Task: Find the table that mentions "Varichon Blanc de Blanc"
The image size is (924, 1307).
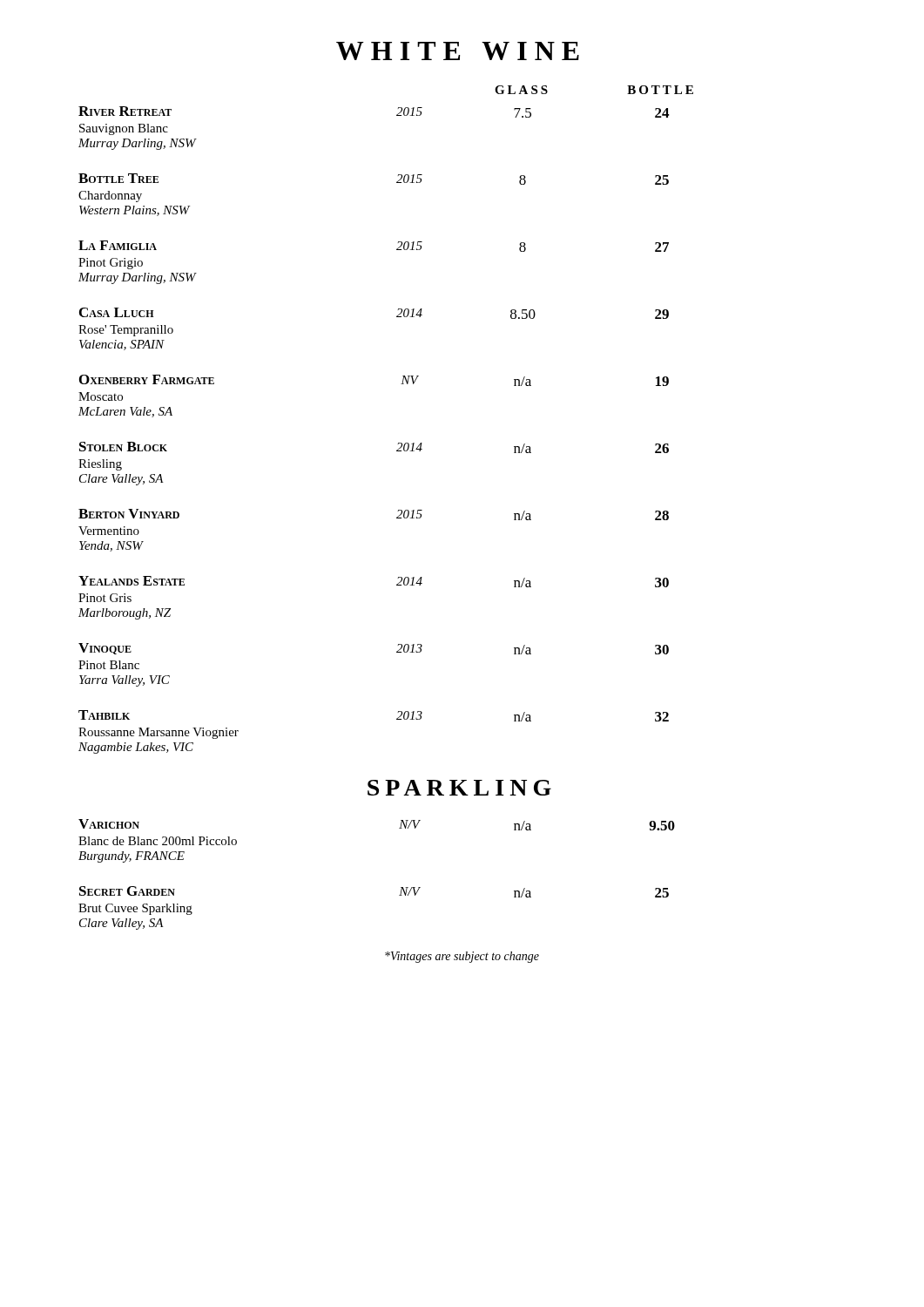Action: pyautogui.click(x=462, y=873)
